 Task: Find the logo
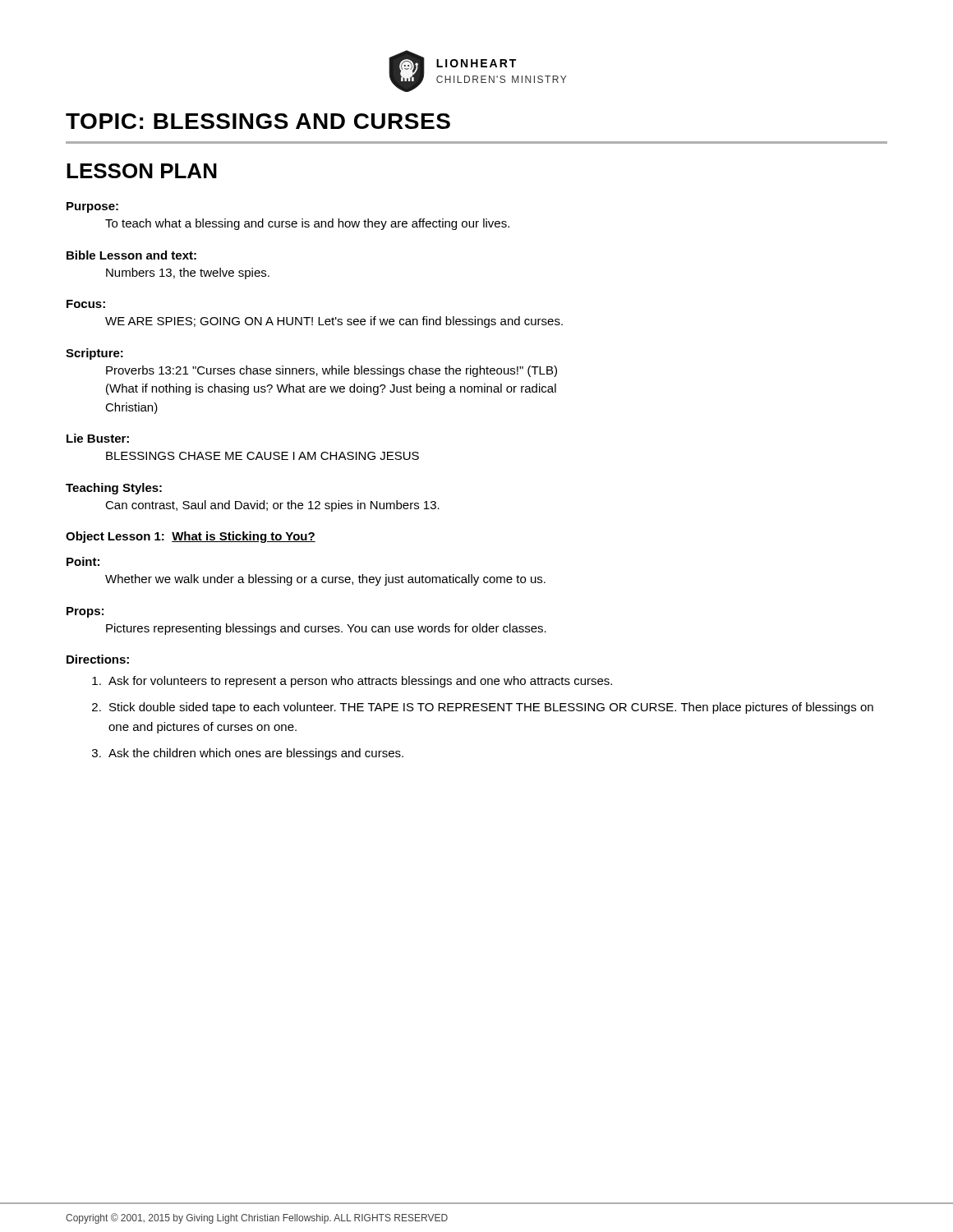coord(476,58)
